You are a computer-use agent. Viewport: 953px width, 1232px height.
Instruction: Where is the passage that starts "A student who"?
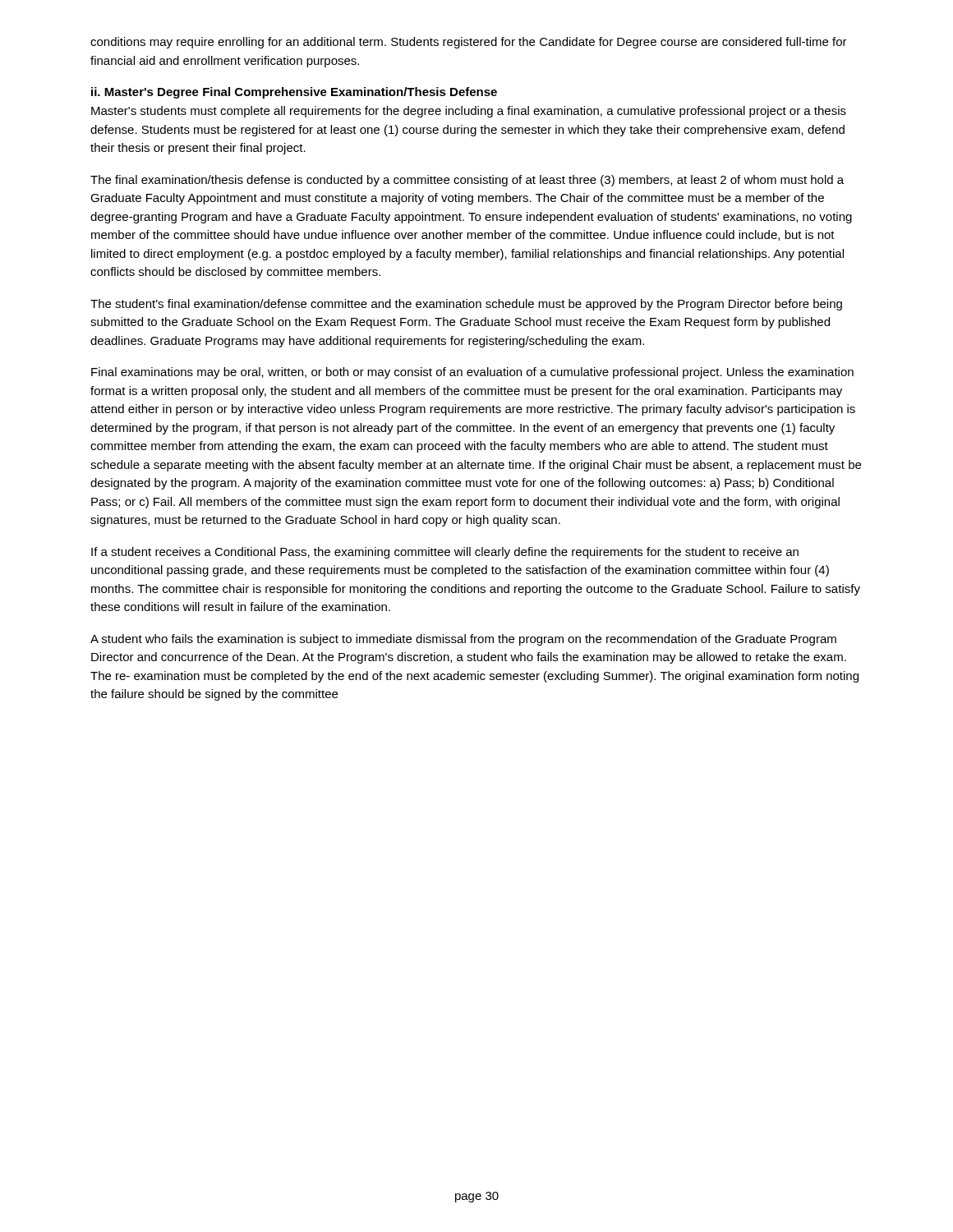[x=475, y=666]
